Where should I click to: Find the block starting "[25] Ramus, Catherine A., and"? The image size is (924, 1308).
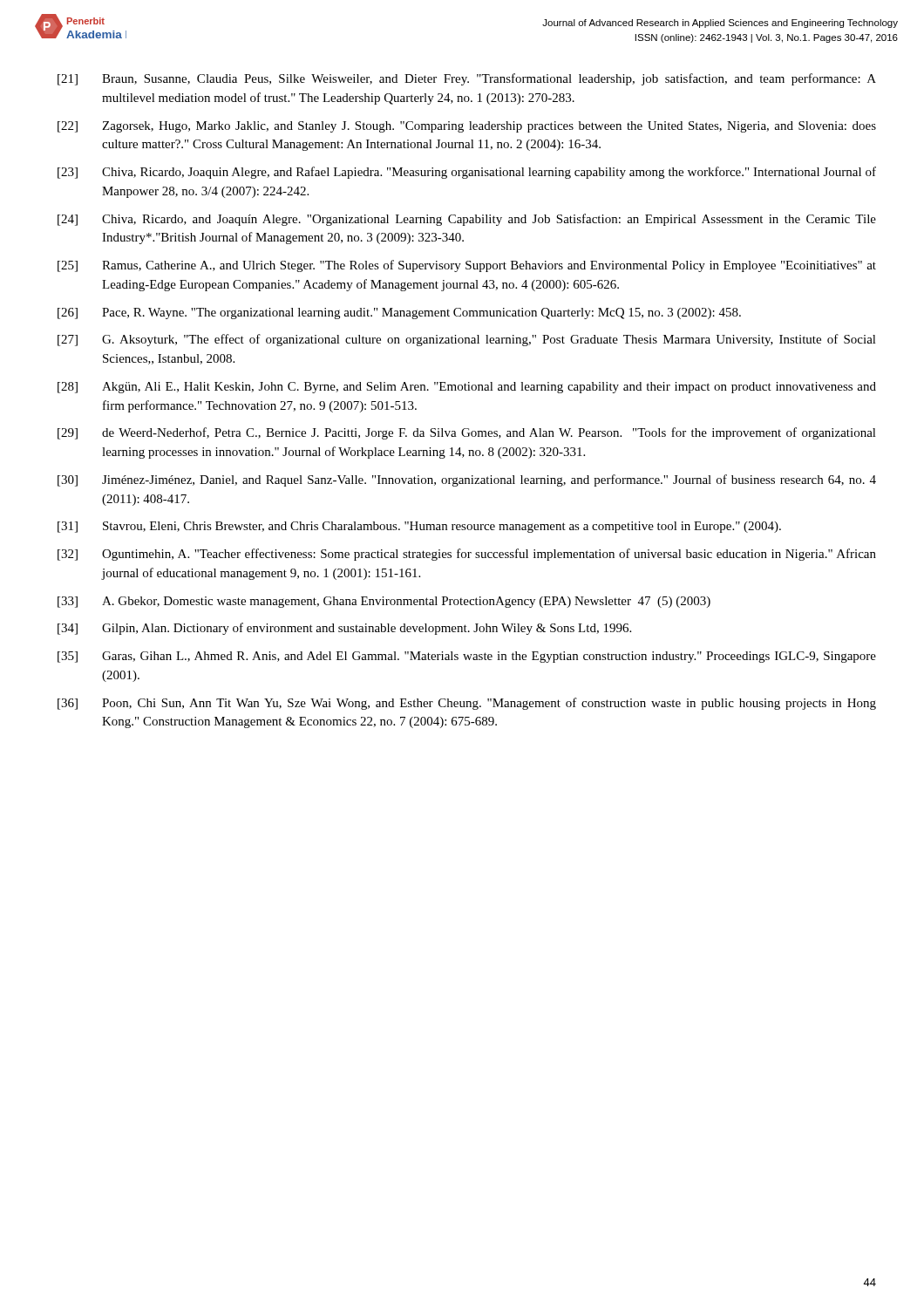466,275
